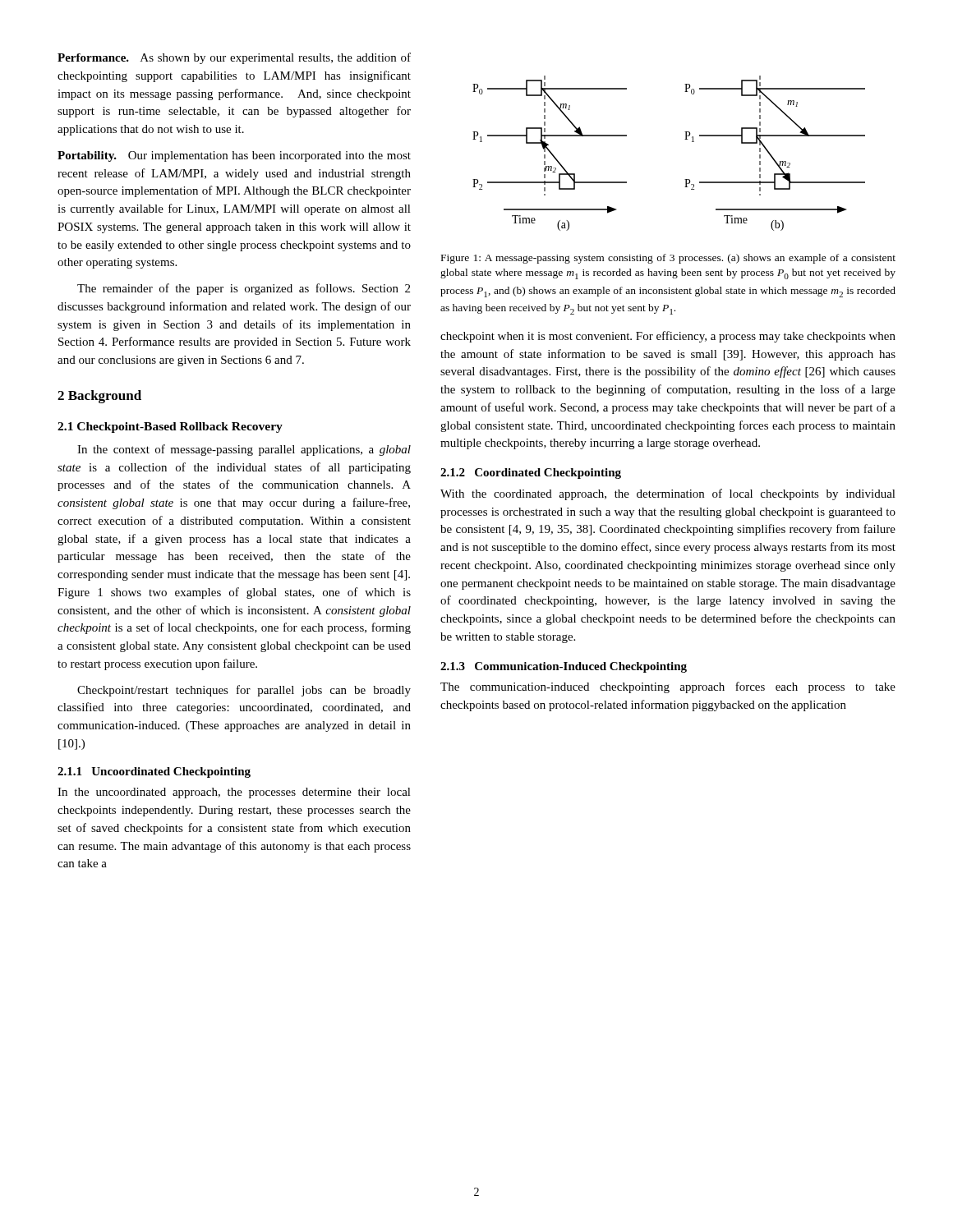
Task: Point to the text block starting "2.1.1 Uncoordinated Checkpointing"
Action: [x=154, y=771]
